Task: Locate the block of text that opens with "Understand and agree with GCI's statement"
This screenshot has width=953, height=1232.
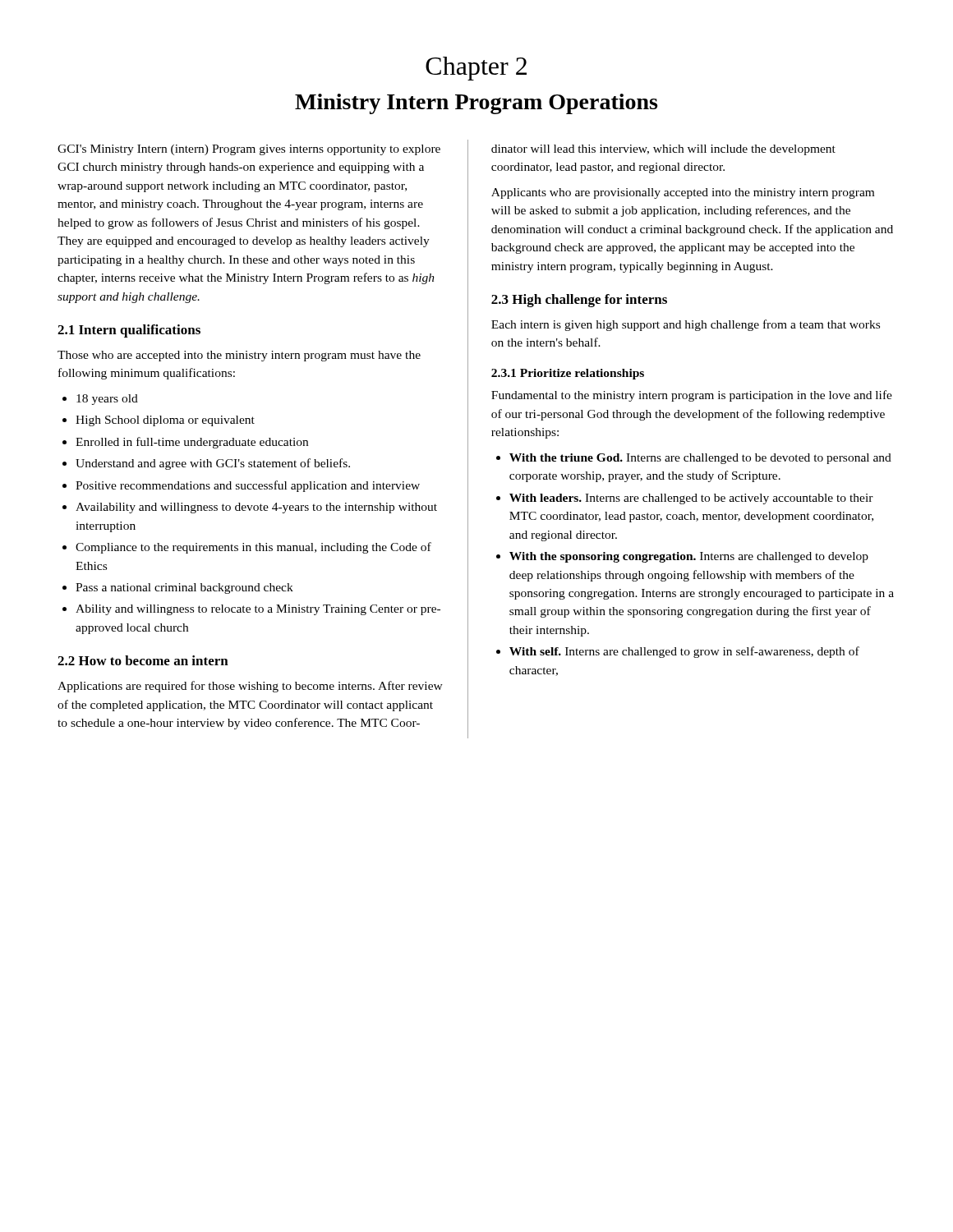Action: [x=213, y=463]
